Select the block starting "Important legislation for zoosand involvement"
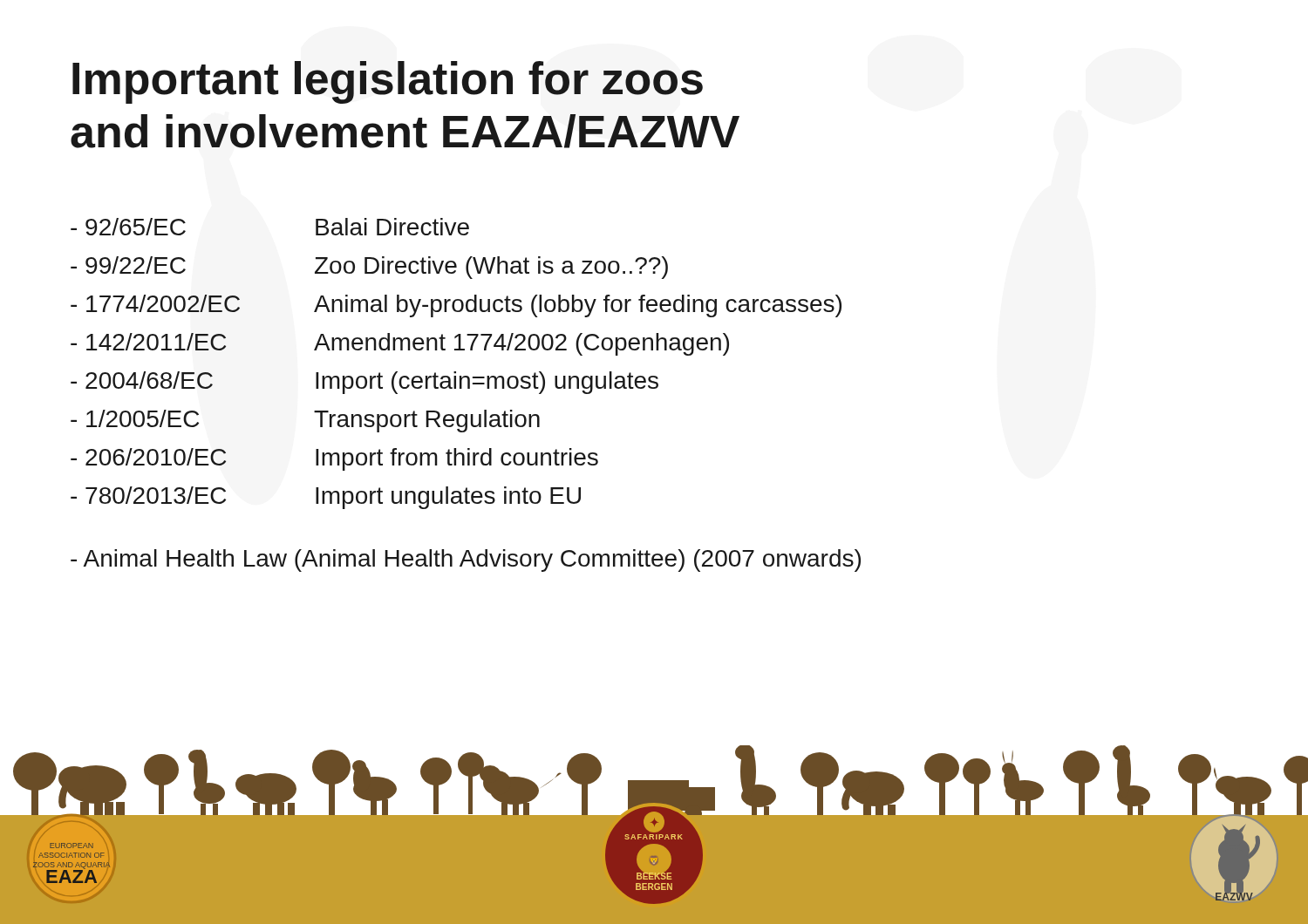Viewport: 1308px width, 924px height. (440, 106)
